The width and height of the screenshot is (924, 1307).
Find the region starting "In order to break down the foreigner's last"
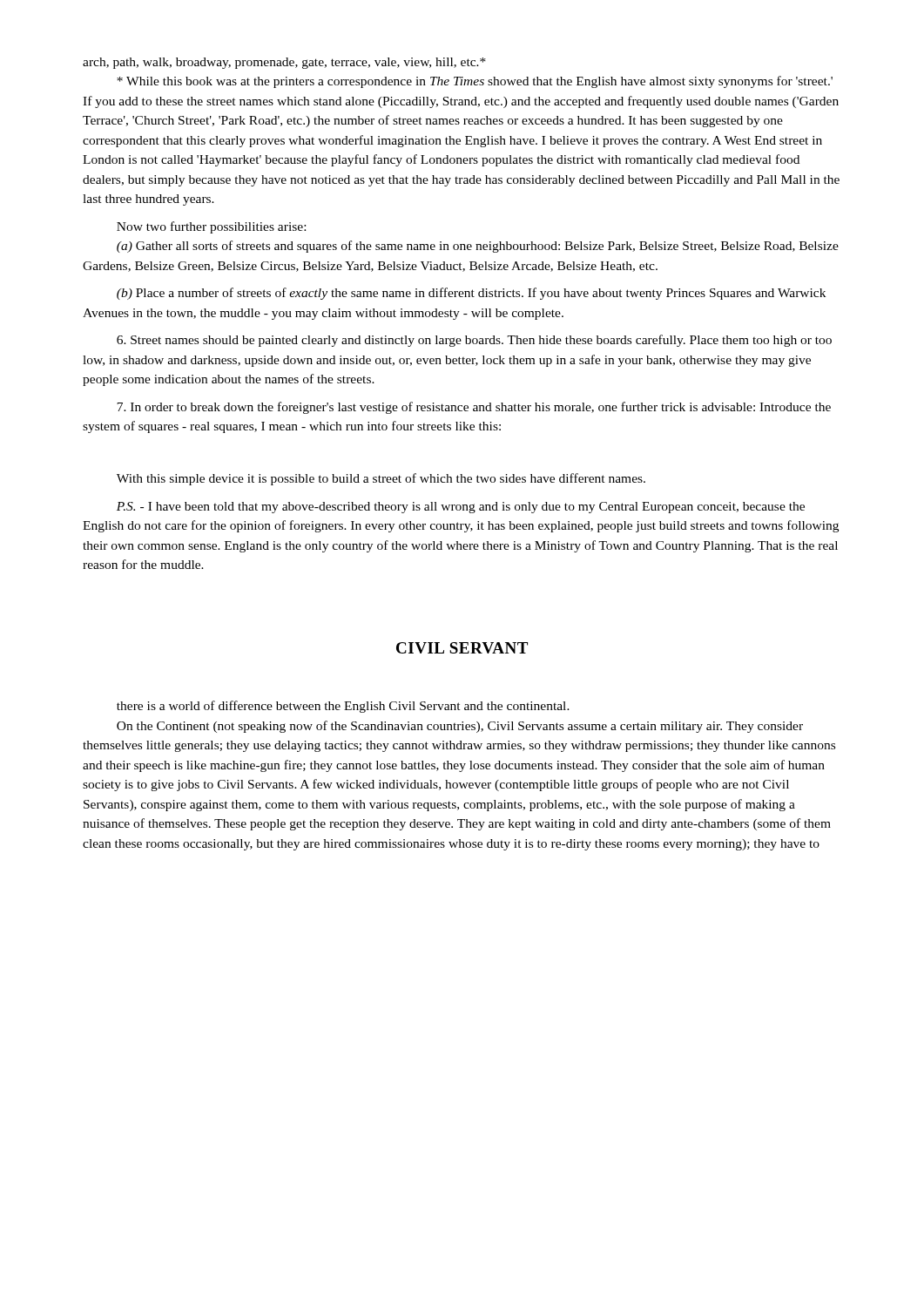coord(462,416)
